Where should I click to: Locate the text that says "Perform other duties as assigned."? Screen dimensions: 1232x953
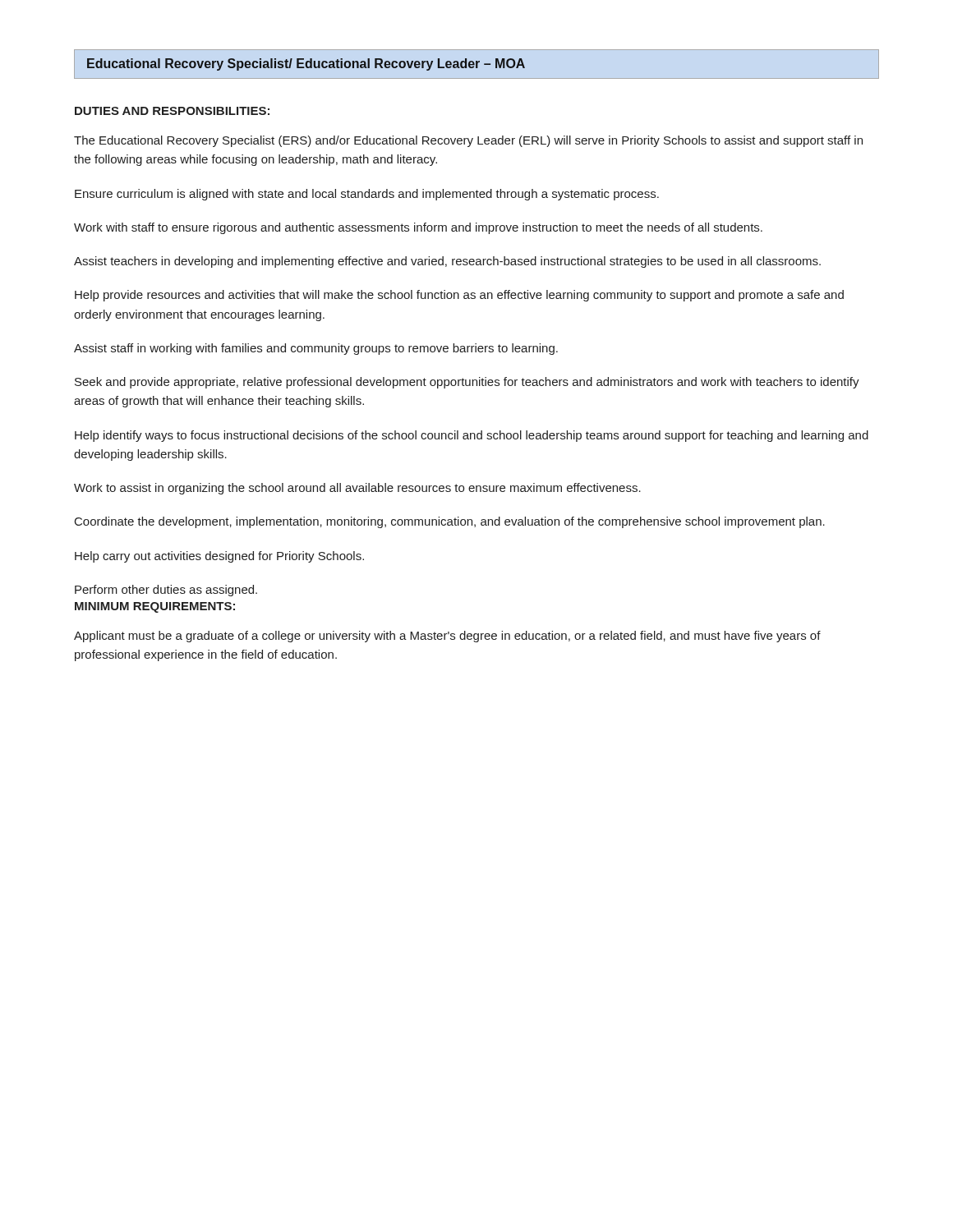(166, 589)
